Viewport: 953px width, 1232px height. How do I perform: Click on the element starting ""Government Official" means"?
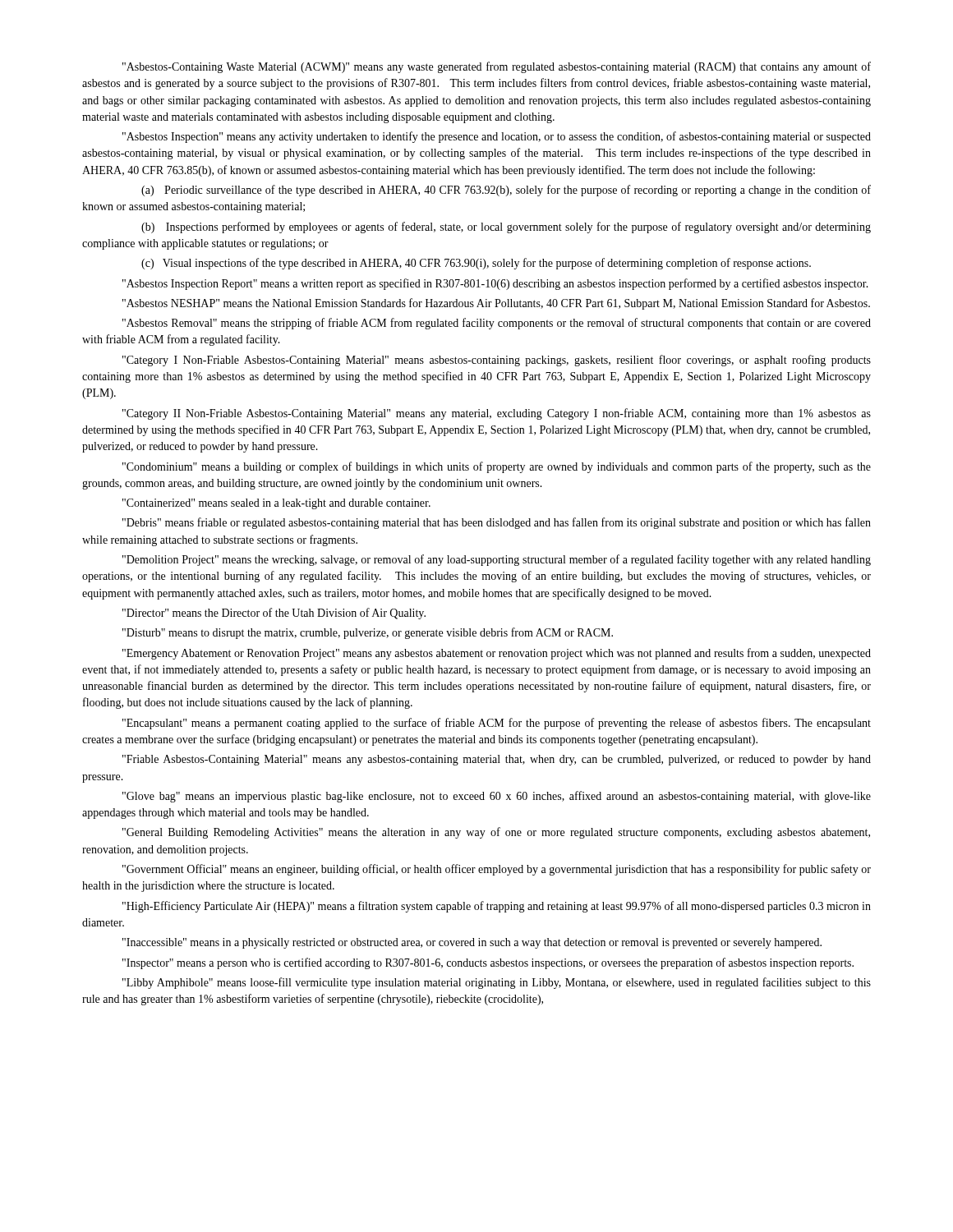coord(476,878)
